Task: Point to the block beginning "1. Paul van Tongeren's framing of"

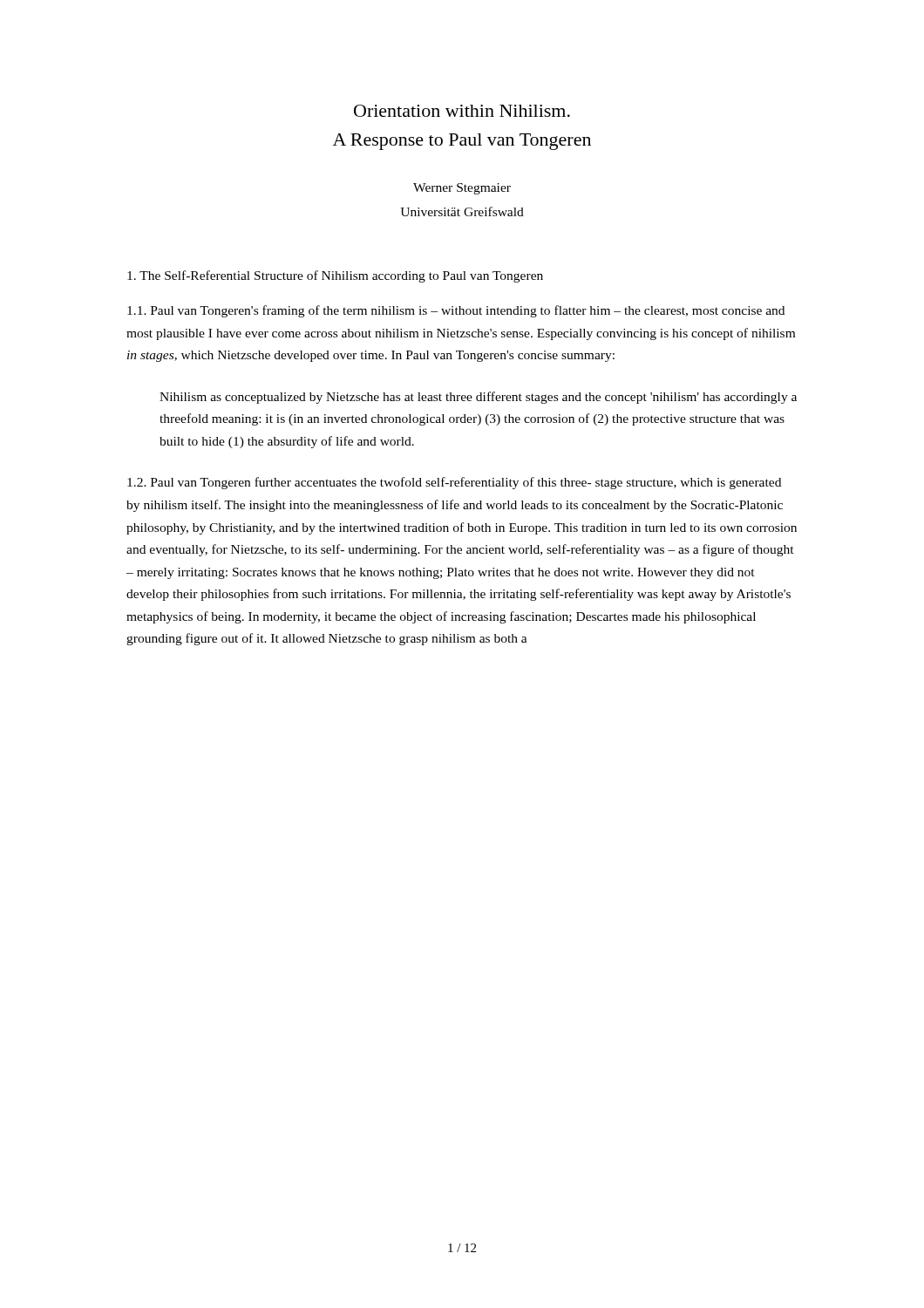Action: pyautogui.click(x=461, y=332)
